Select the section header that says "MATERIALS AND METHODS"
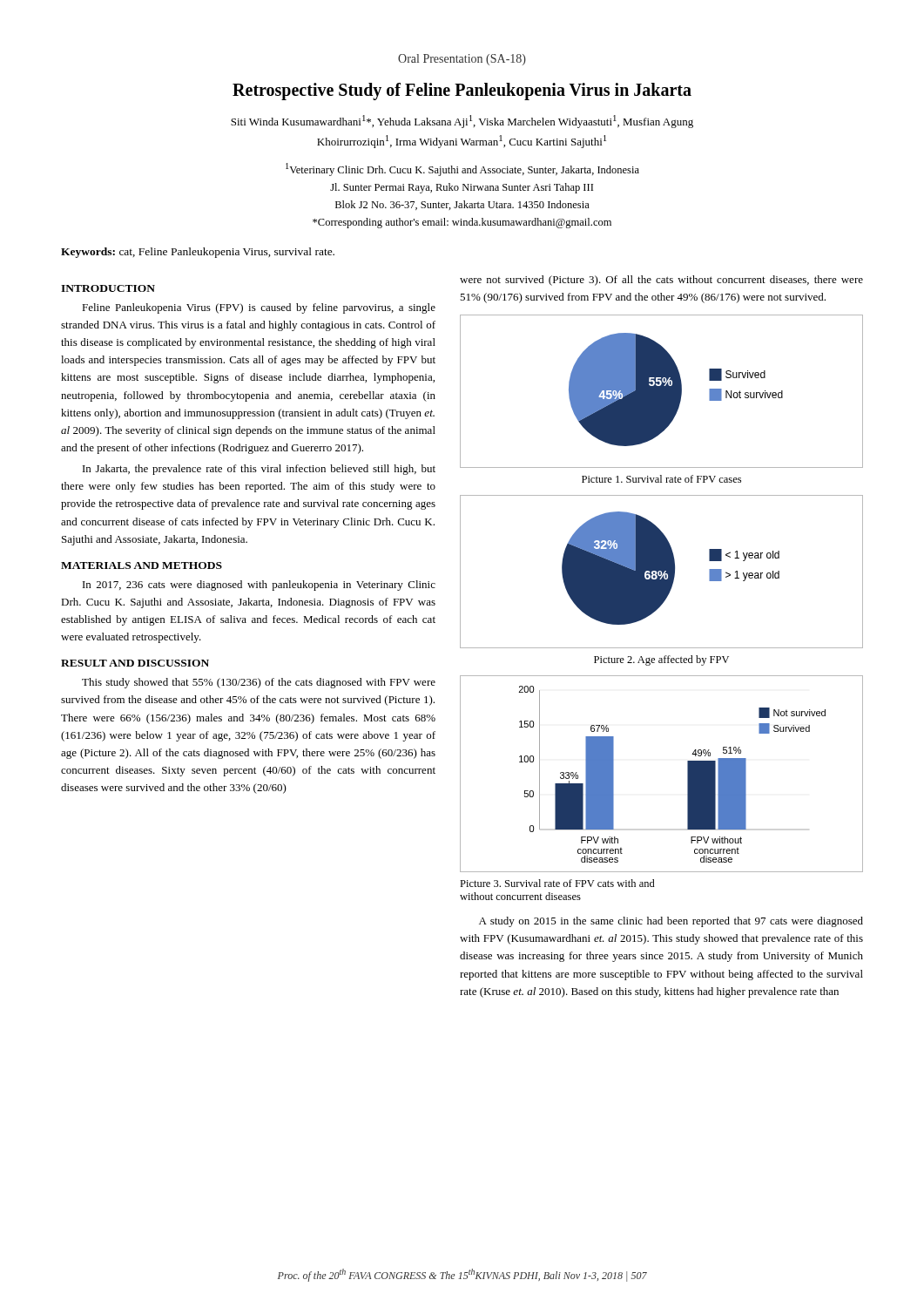The height and width of the screenshot is (1307, 924). point(142,565)
